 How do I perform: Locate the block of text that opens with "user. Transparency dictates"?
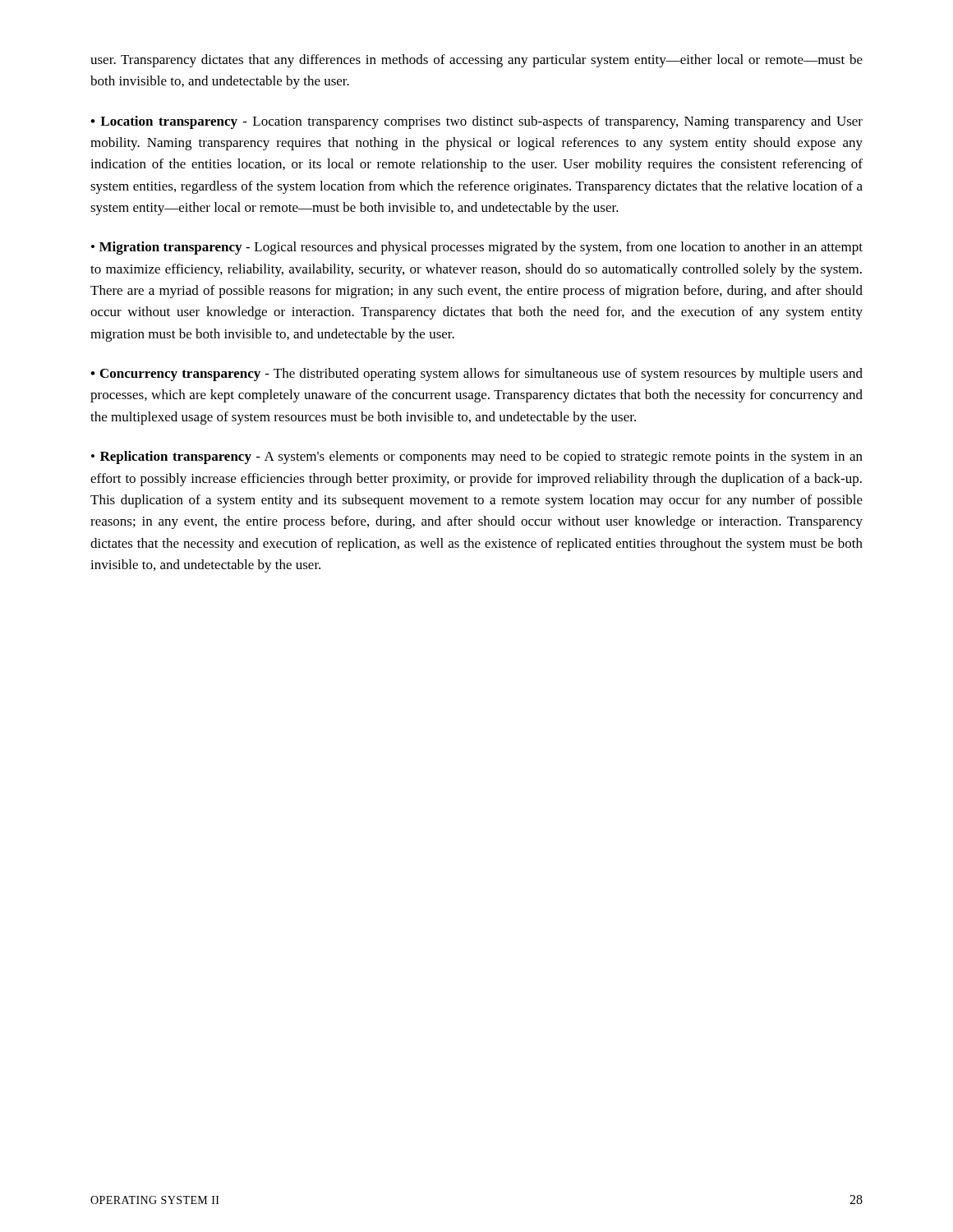476,70
